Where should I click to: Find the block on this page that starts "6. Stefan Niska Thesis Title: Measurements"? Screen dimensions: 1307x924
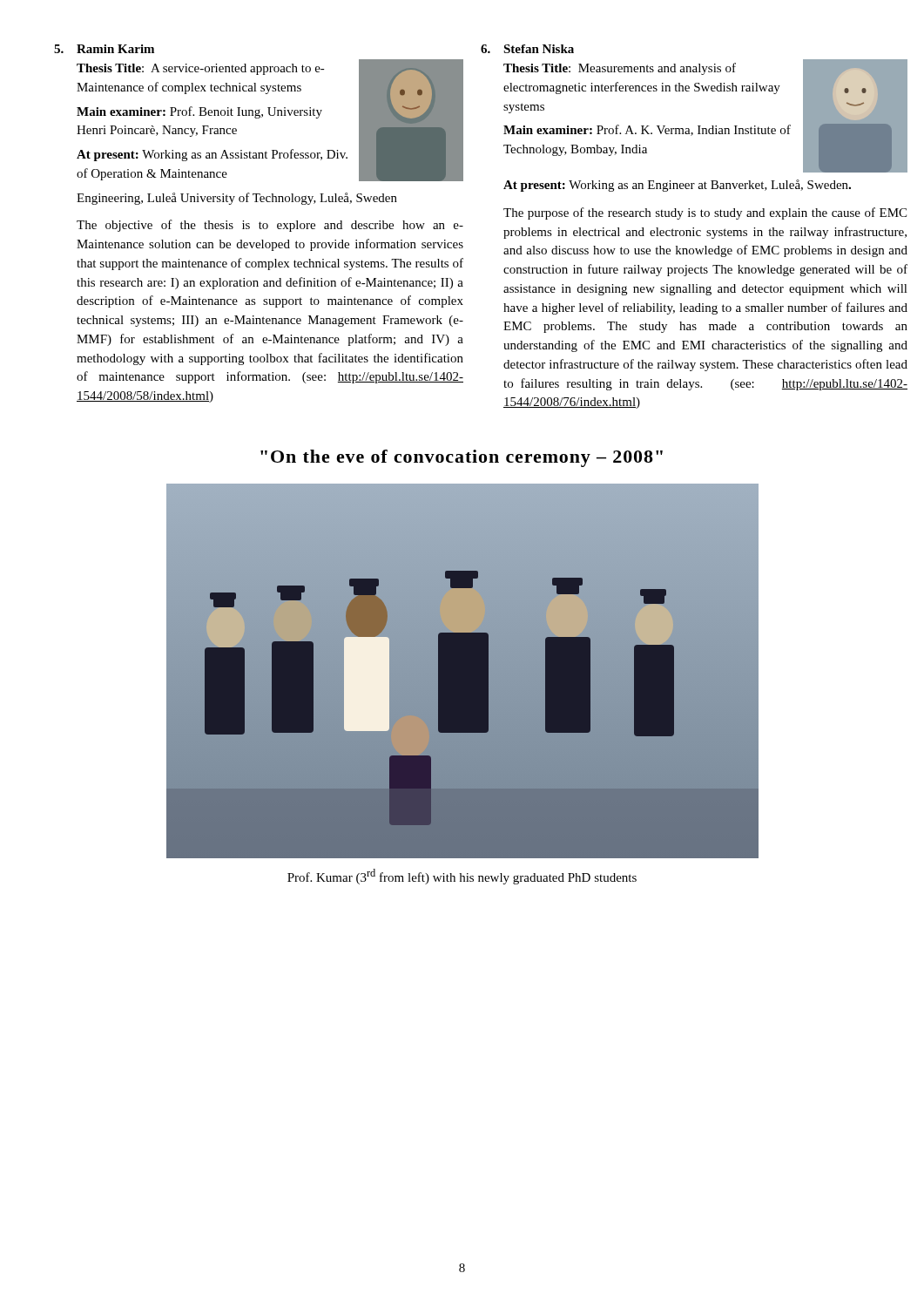[694, 227]
